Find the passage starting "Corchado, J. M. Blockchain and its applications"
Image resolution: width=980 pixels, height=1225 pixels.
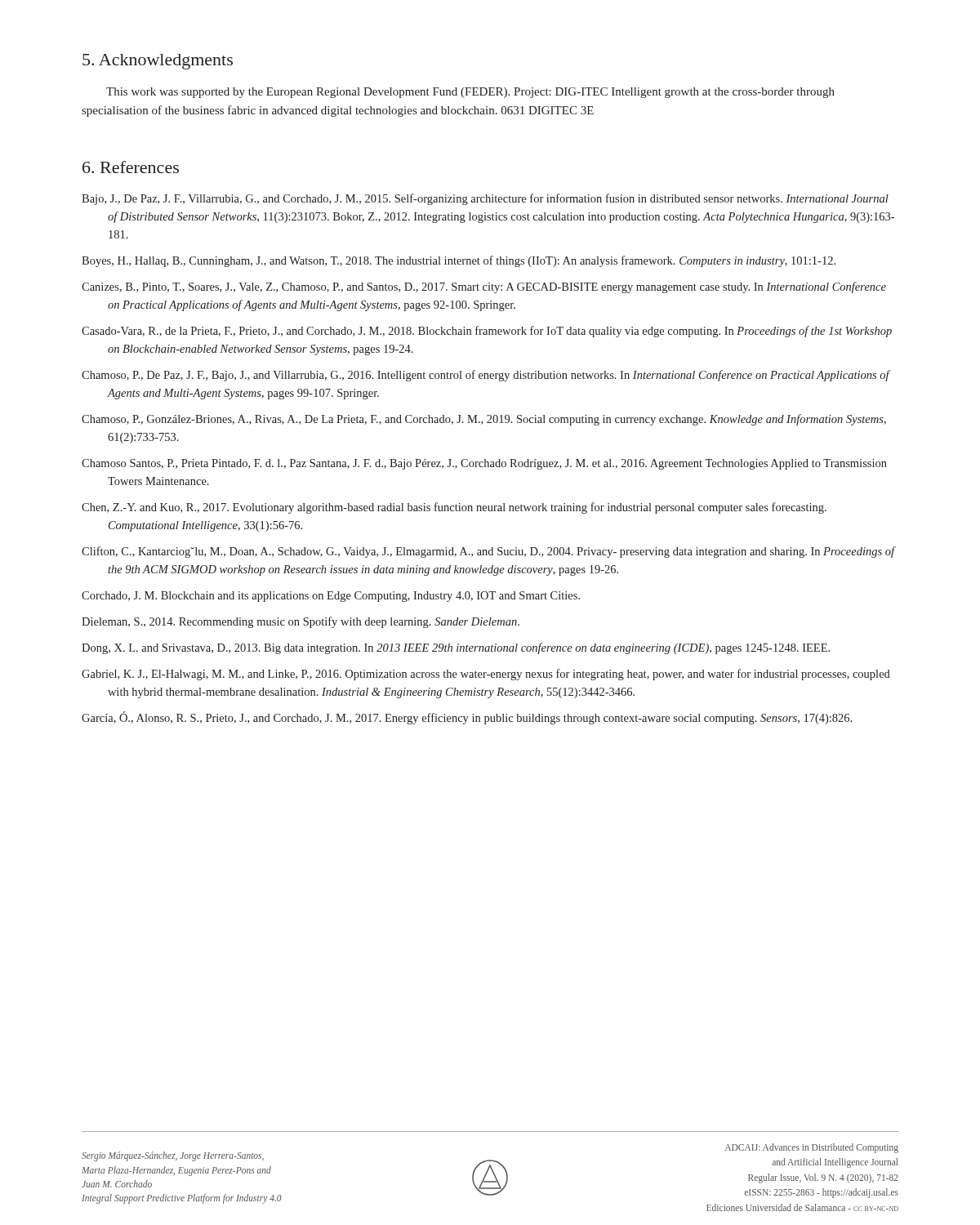(x=331, y=595)
